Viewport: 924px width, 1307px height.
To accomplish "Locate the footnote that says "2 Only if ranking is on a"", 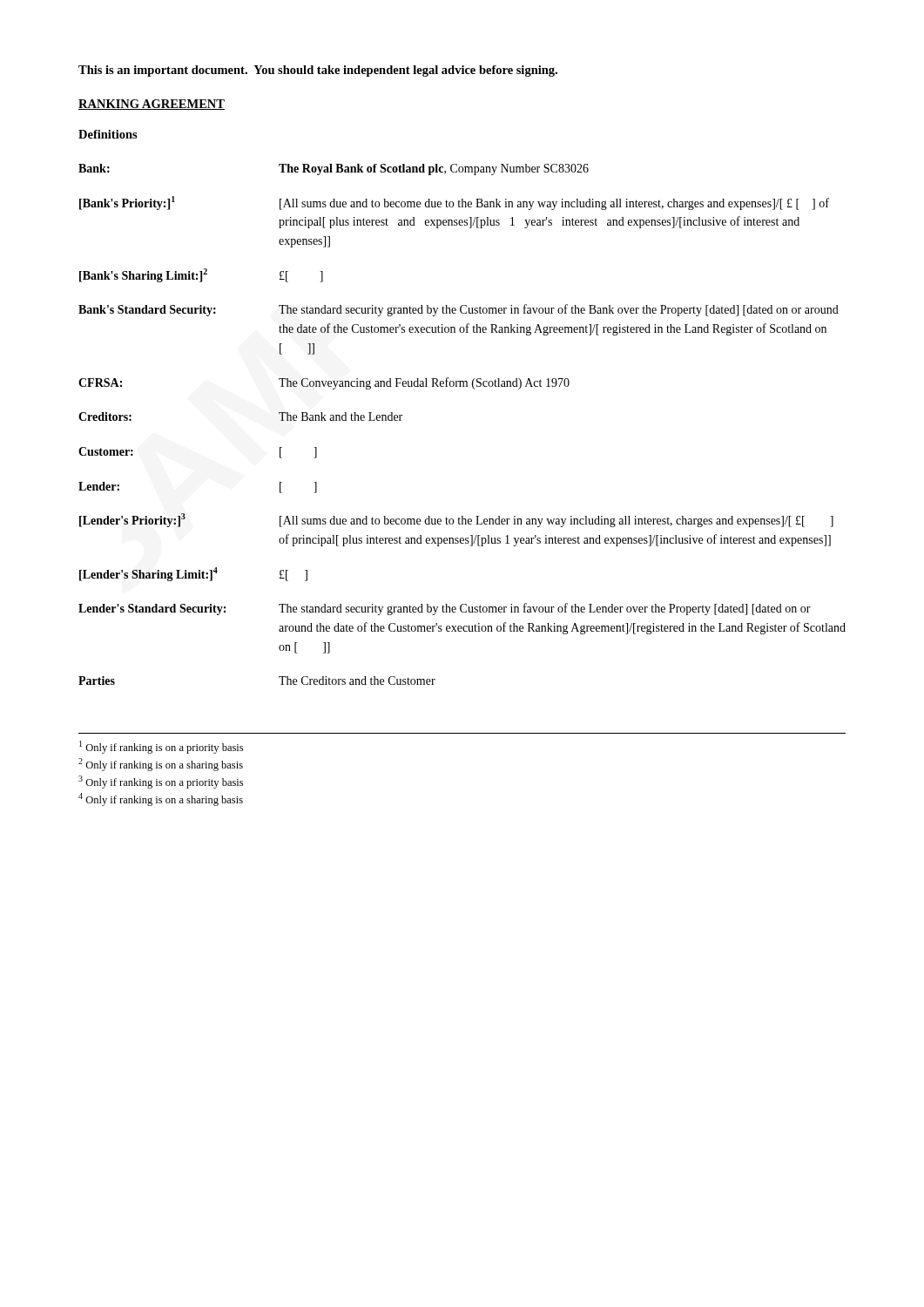I will click(x=161, y=764).
